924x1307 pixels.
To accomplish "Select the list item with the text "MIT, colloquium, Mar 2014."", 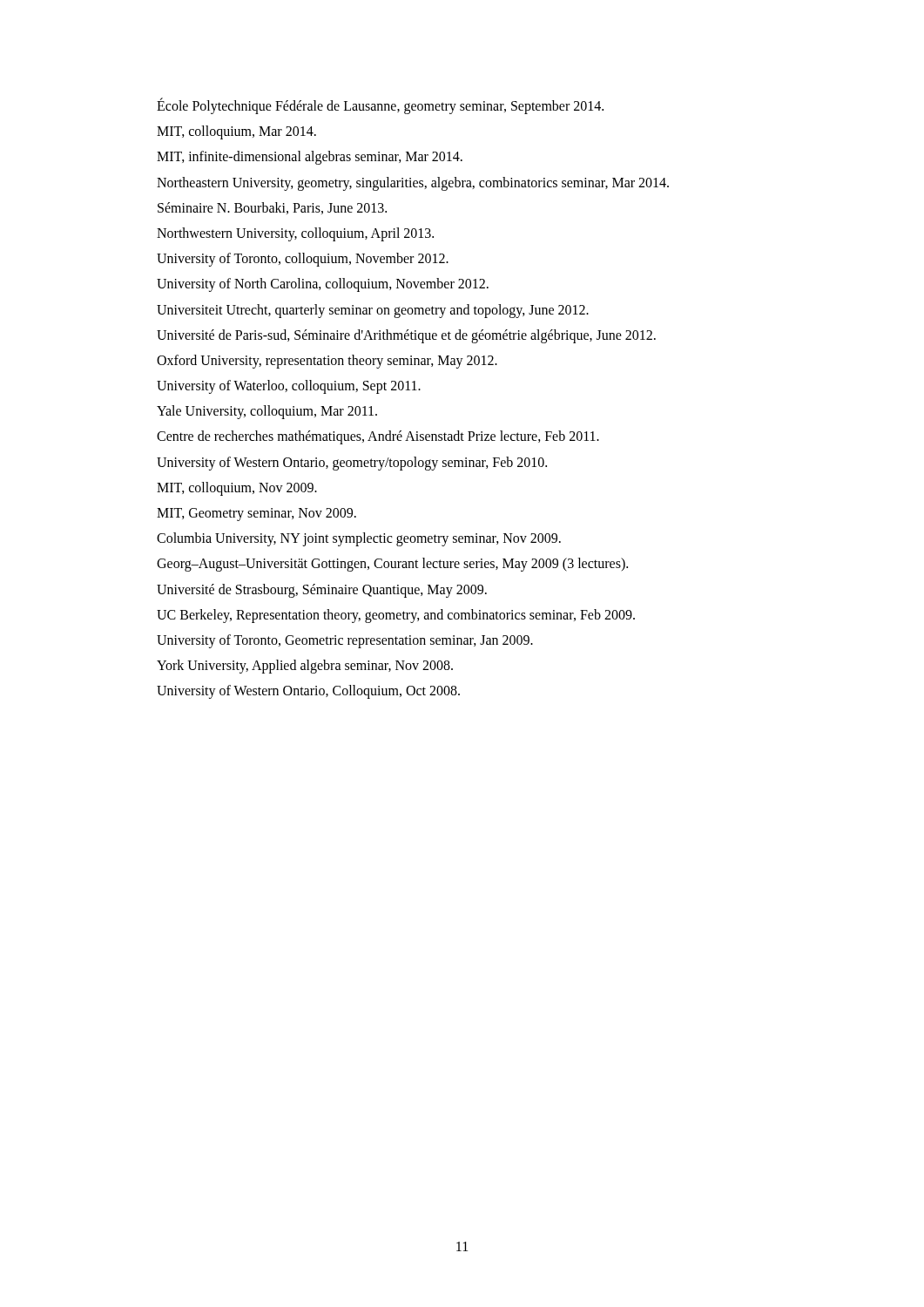I will (x=237, y=131).
